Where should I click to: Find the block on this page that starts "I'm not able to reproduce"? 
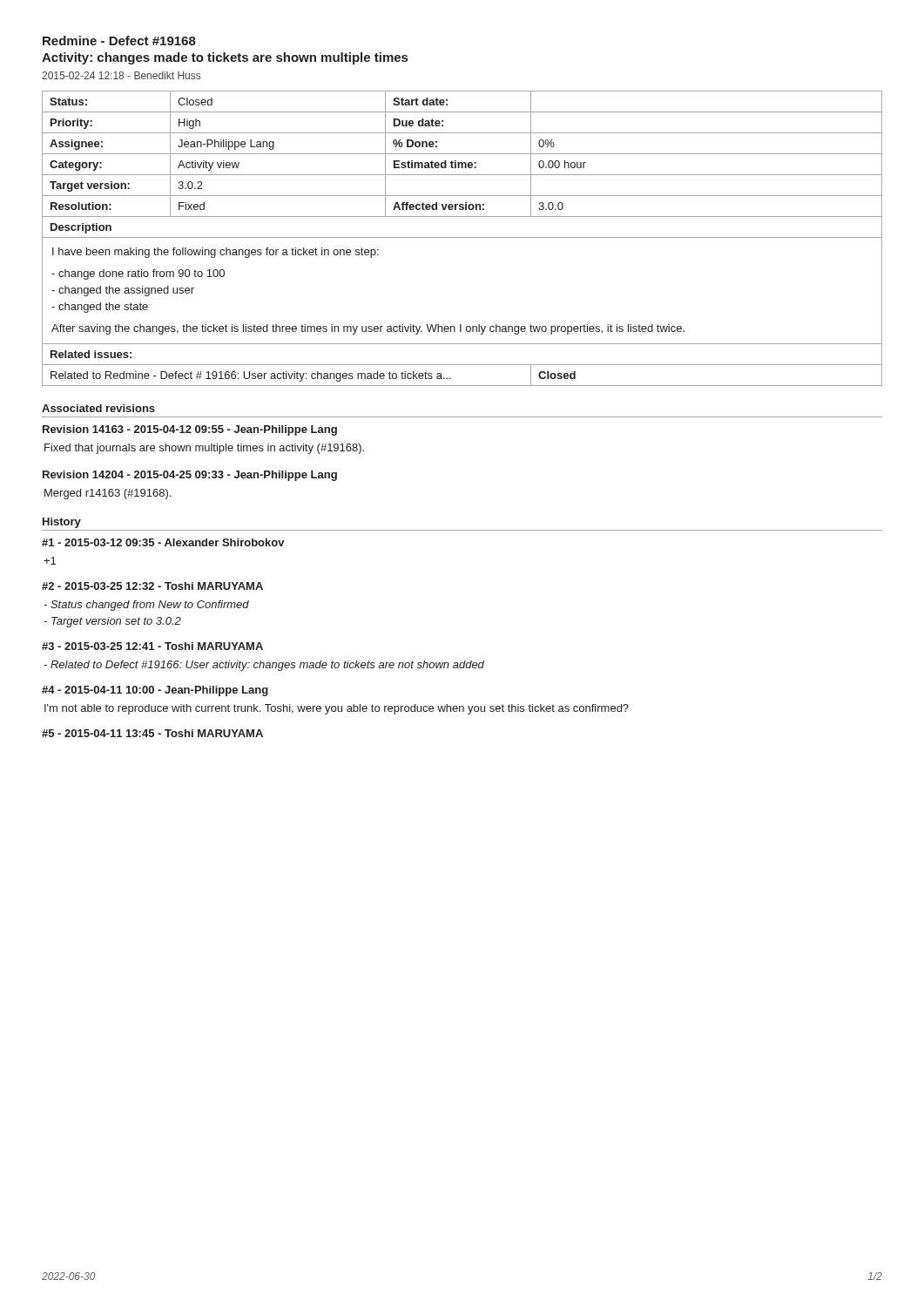[336, 708]
